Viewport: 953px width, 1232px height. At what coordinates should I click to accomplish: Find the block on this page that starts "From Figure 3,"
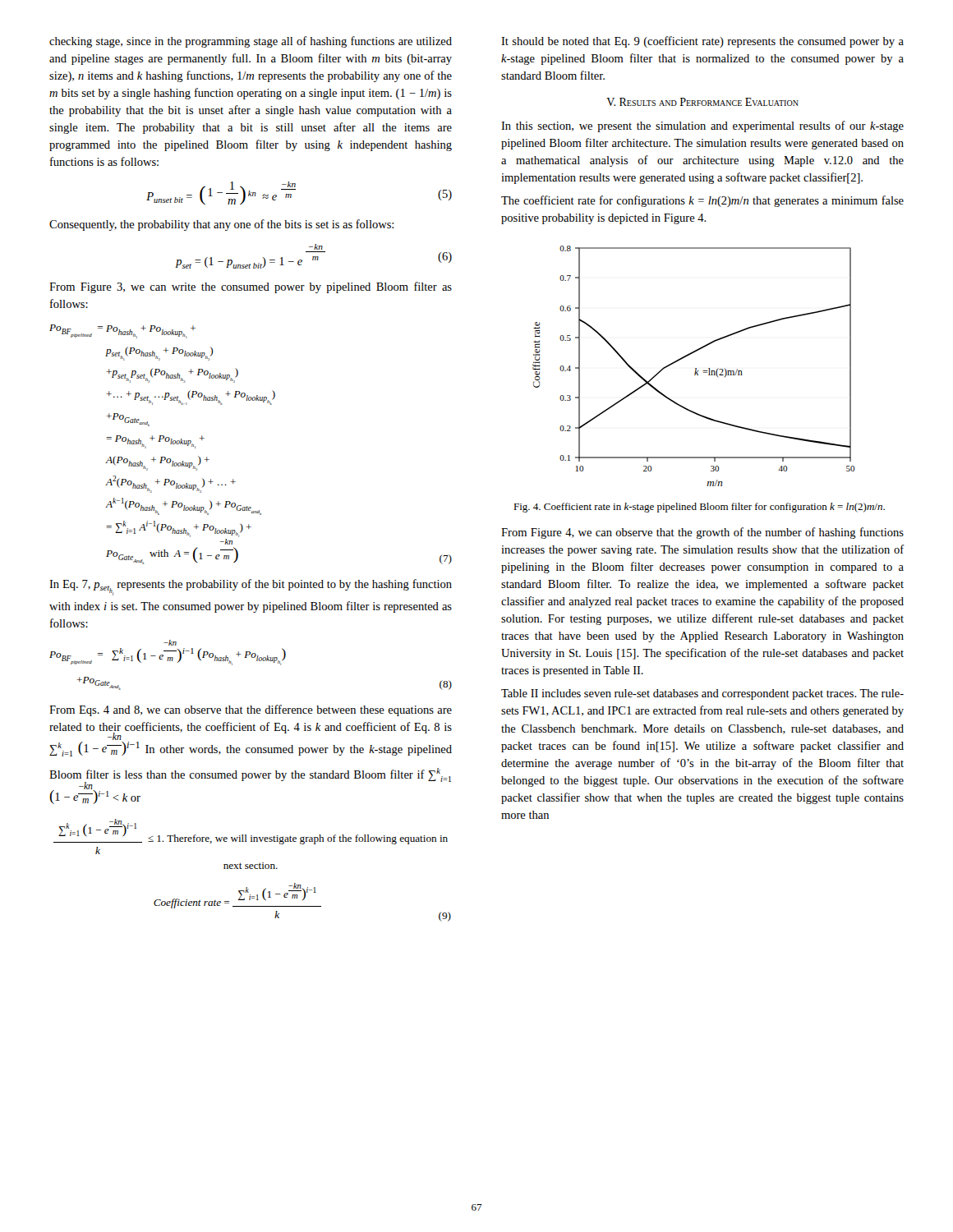click(251, 296)
